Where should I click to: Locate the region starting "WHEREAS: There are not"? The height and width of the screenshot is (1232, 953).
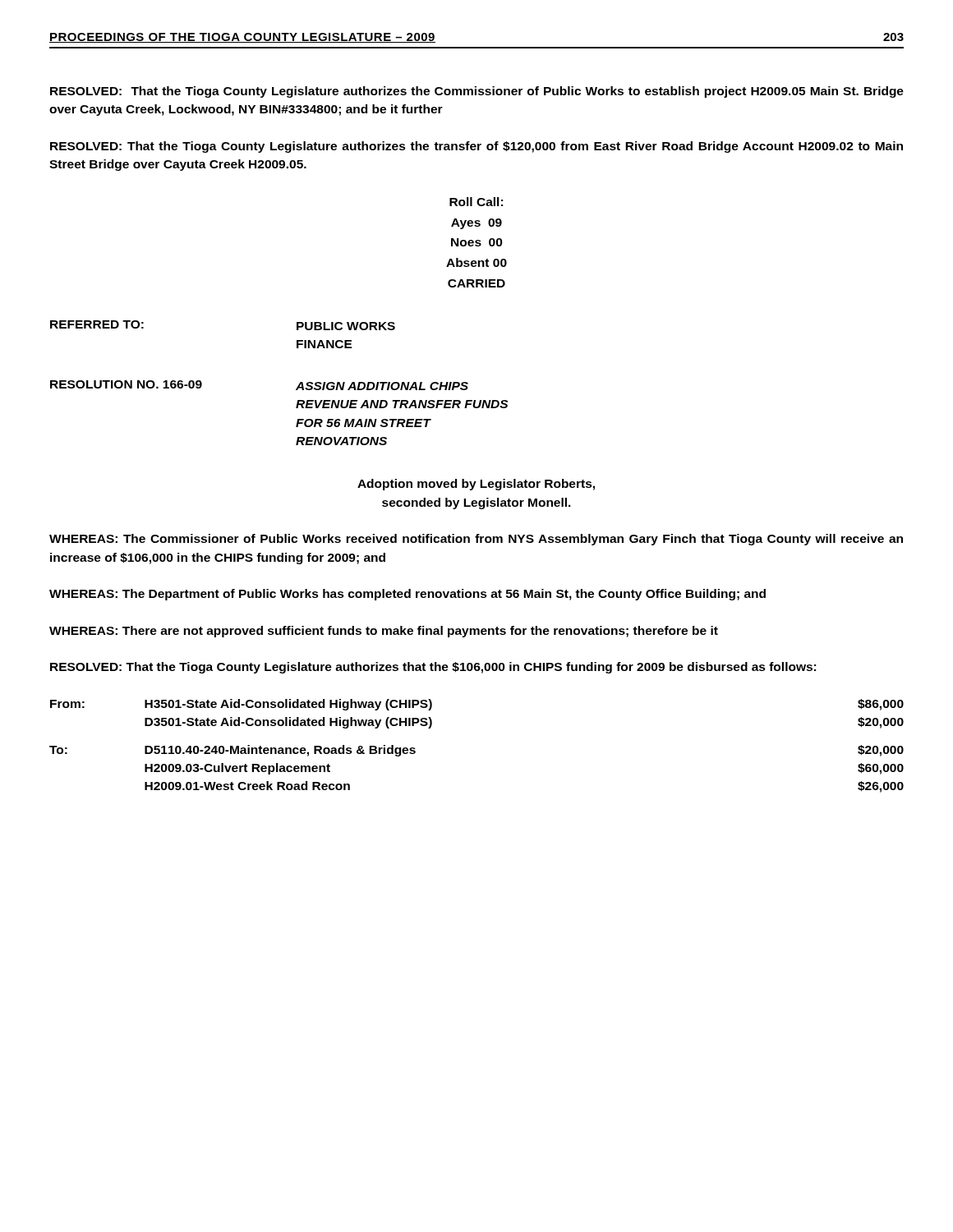point(384,630)
